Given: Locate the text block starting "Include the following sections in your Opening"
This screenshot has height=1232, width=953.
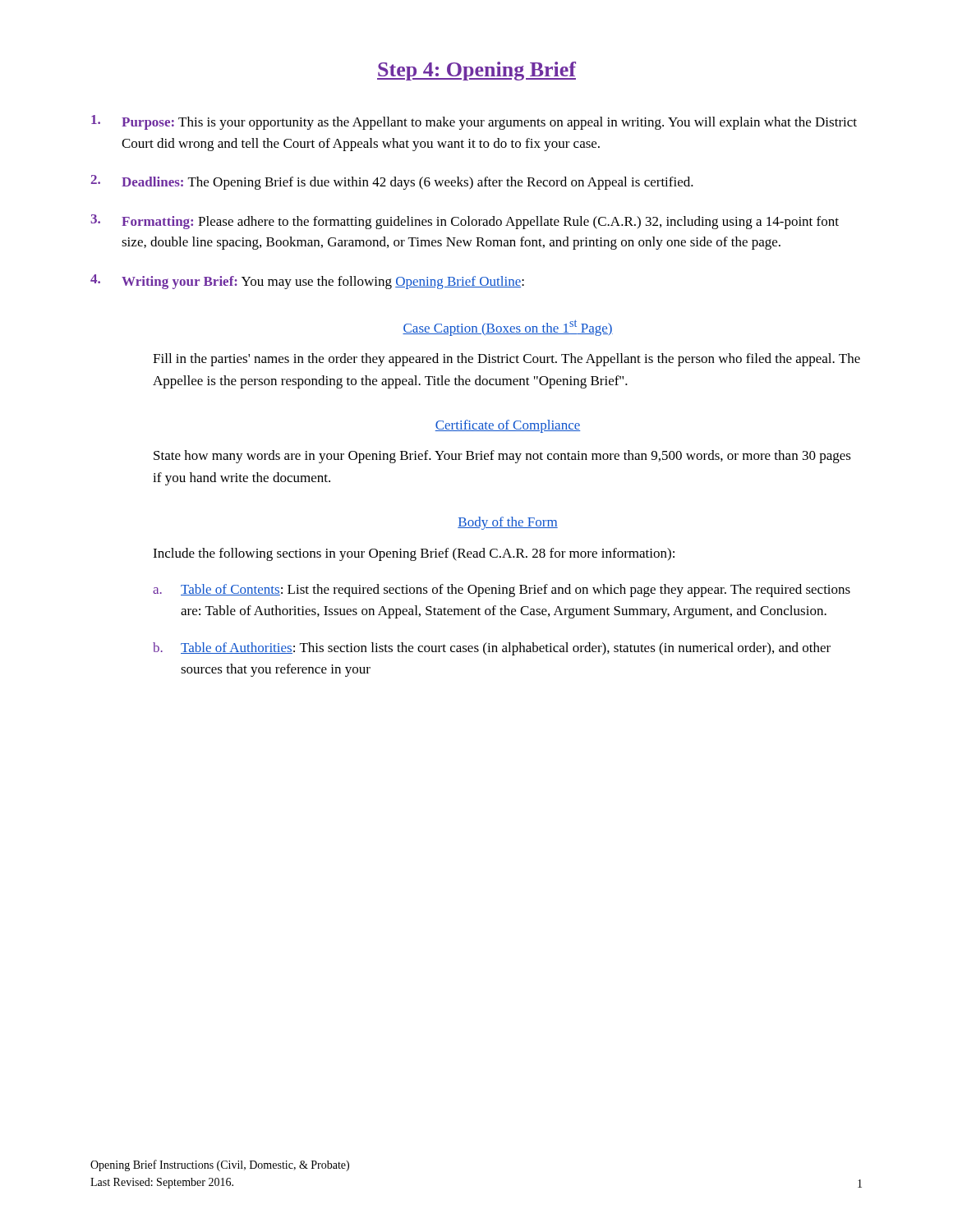Looking at the screenshot, I should pyautogui.click(x=414, y=553).
